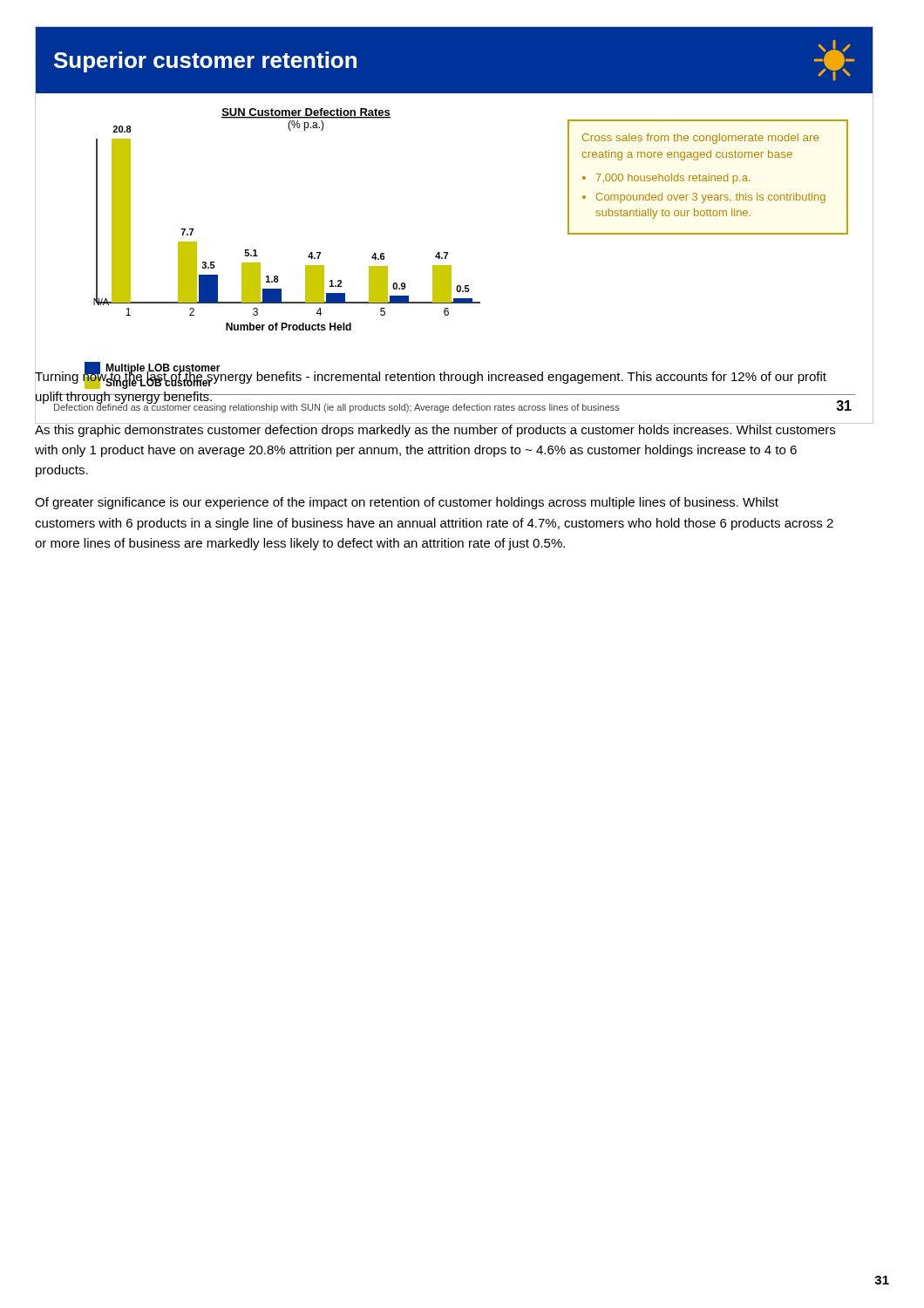Find the passage starting "Defection defined as a customer ceasing"

[x=336, y=407]
